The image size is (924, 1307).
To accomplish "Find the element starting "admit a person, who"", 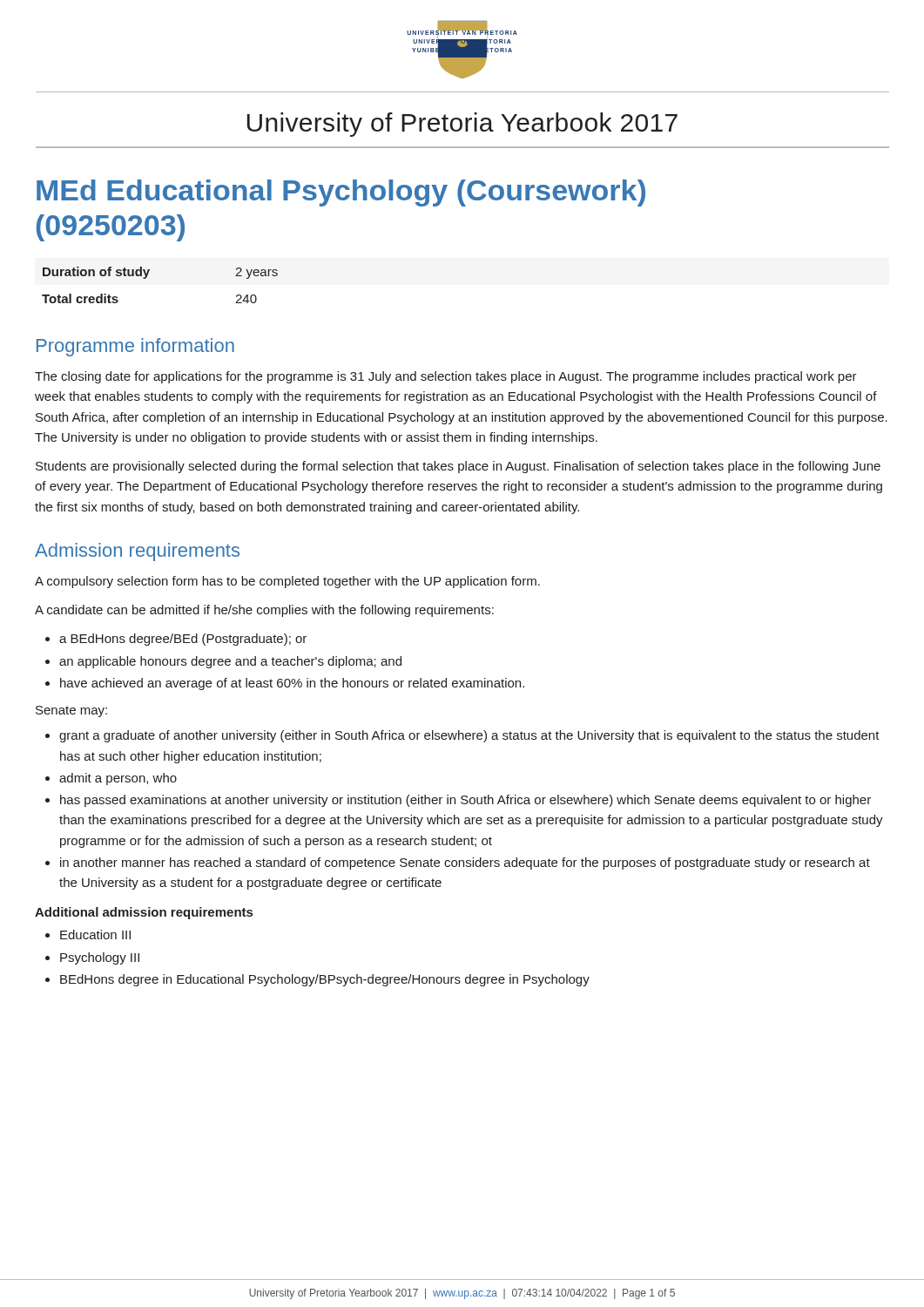I will pos(118,778).
